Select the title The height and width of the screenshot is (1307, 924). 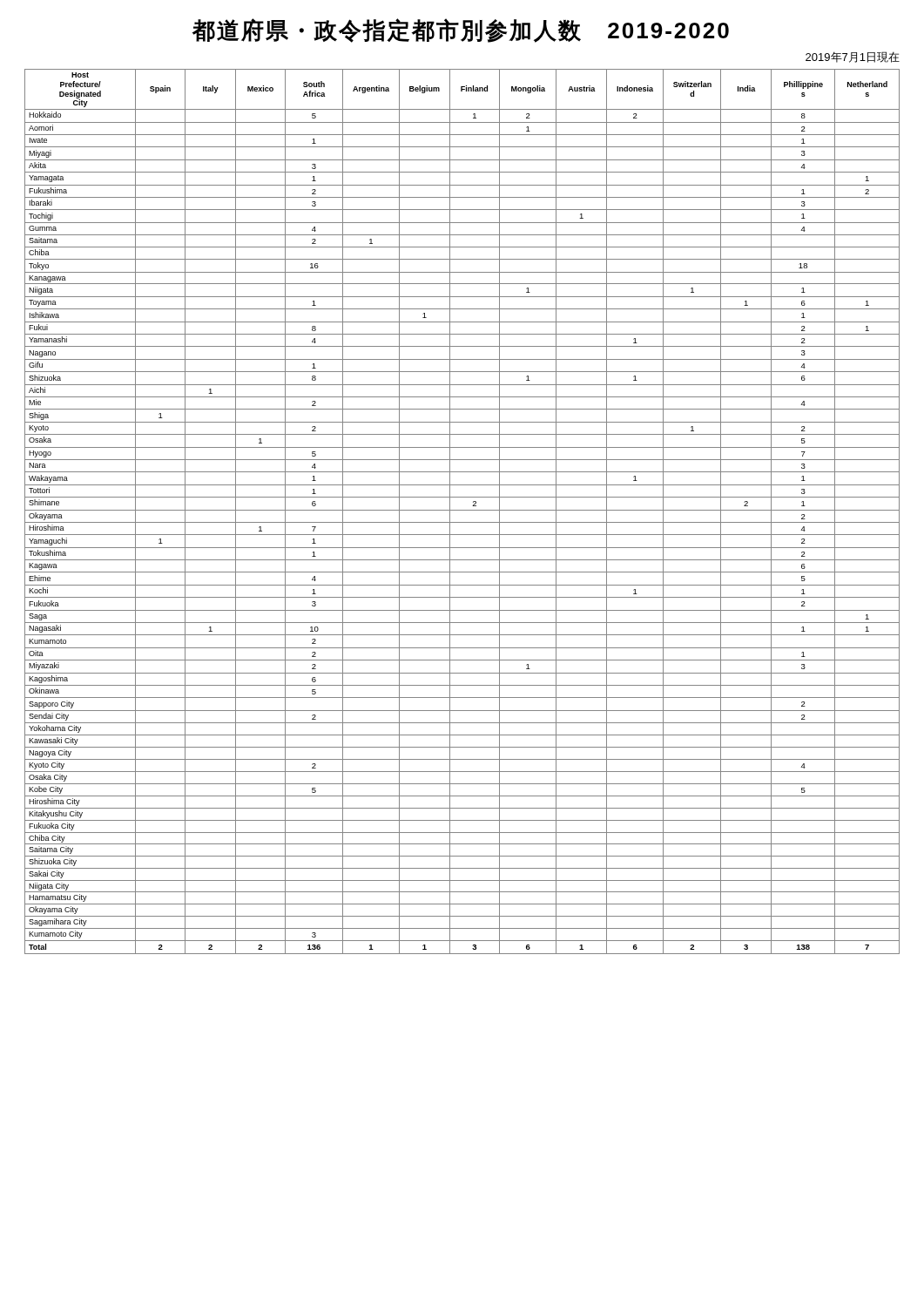click(462, 30)
